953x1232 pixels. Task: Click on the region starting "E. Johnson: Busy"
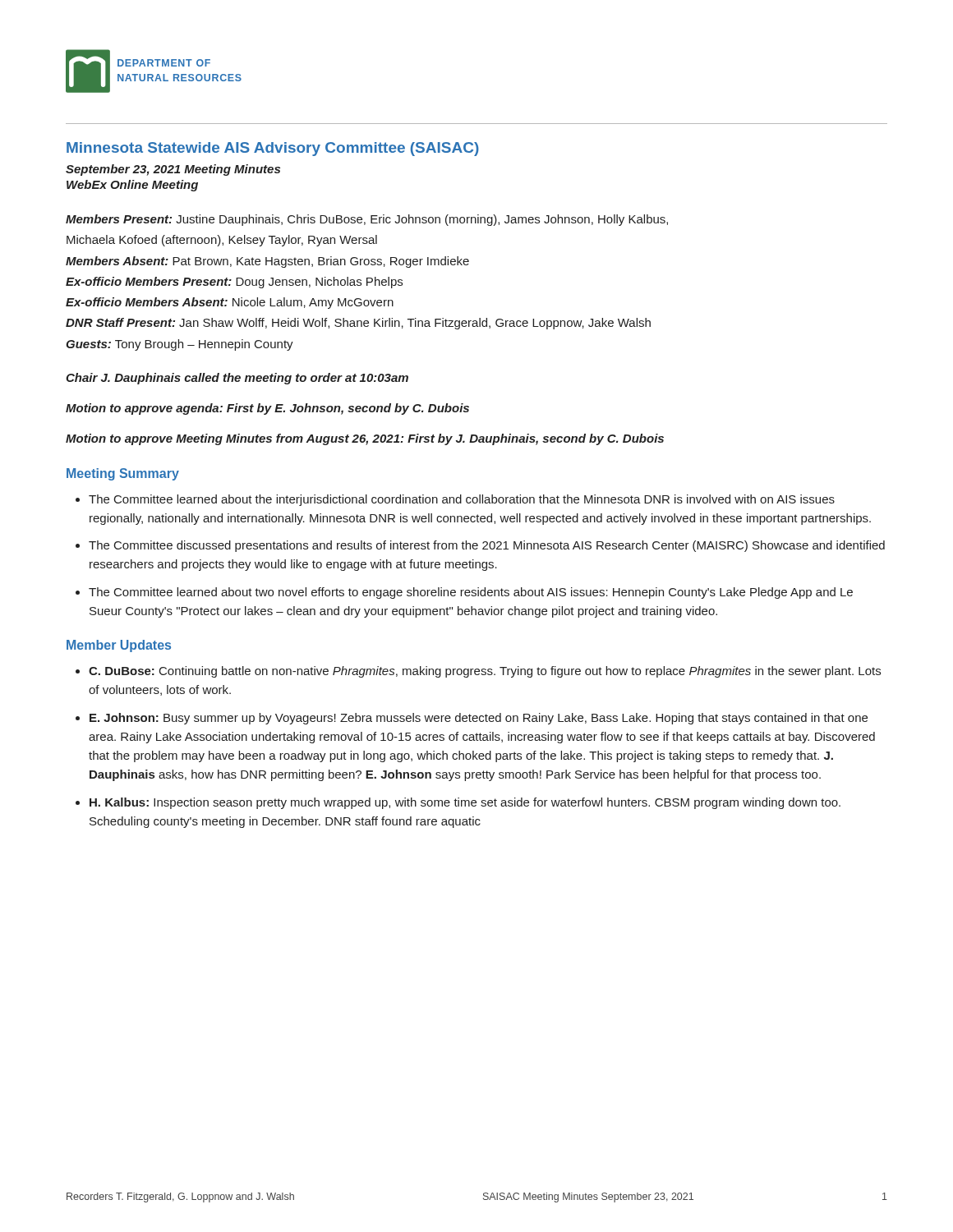(x=476, y=746)
